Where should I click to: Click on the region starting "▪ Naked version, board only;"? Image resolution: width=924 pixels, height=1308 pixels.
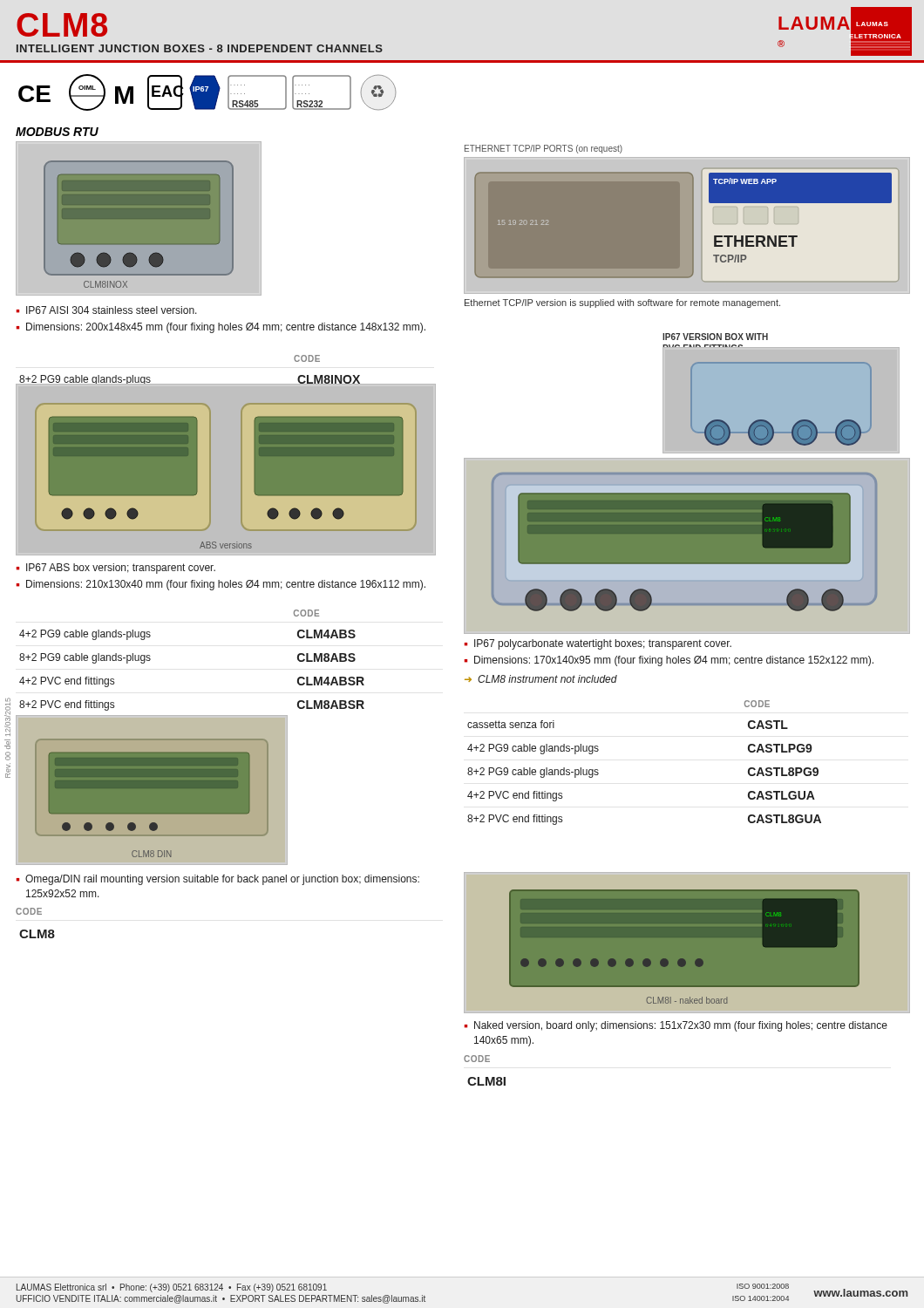[686, 1033]
